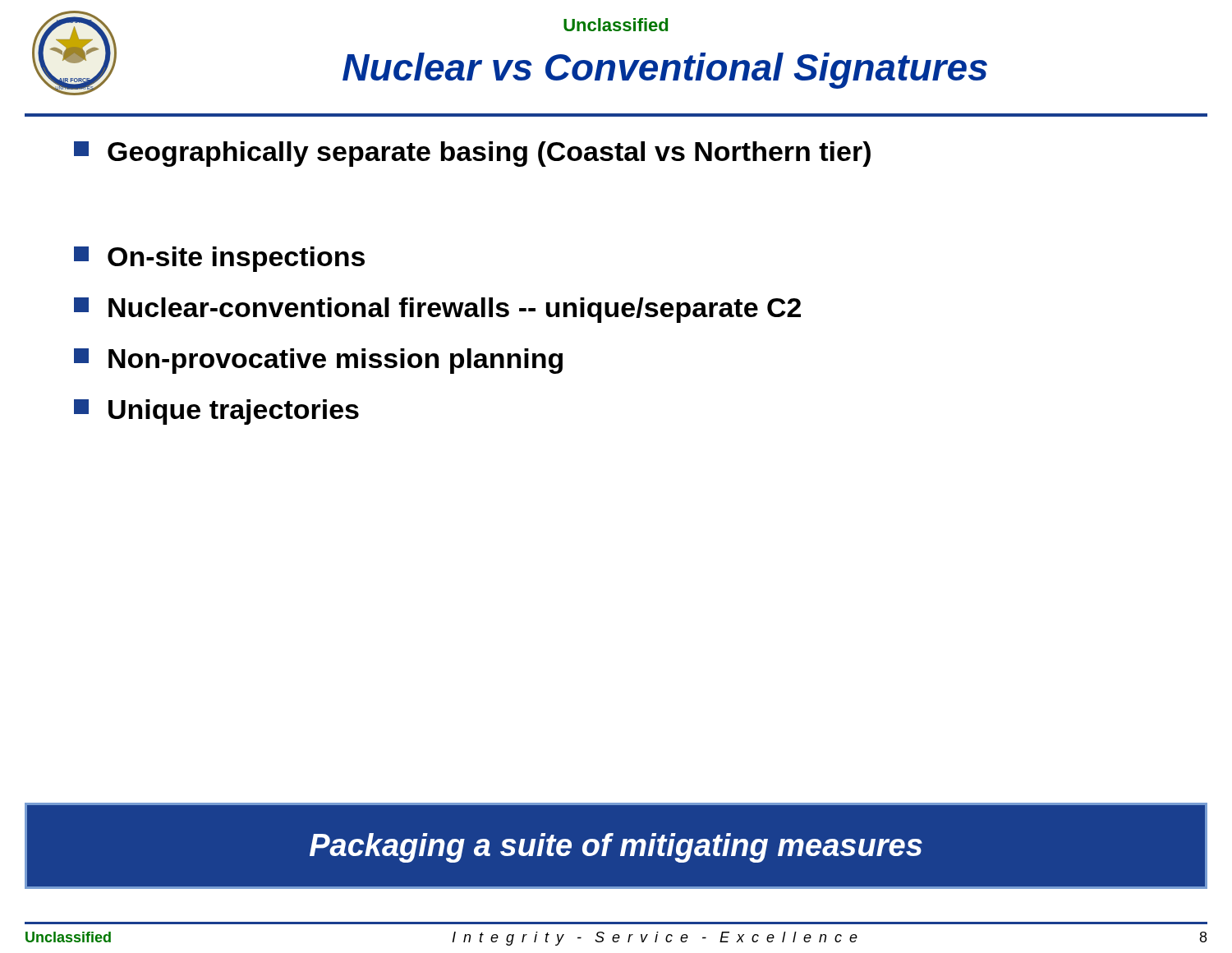
Task: Point to the element starting "Nuclear vs Conventional Signatures"
Action: pyautogui.click(x=665, y=67)
